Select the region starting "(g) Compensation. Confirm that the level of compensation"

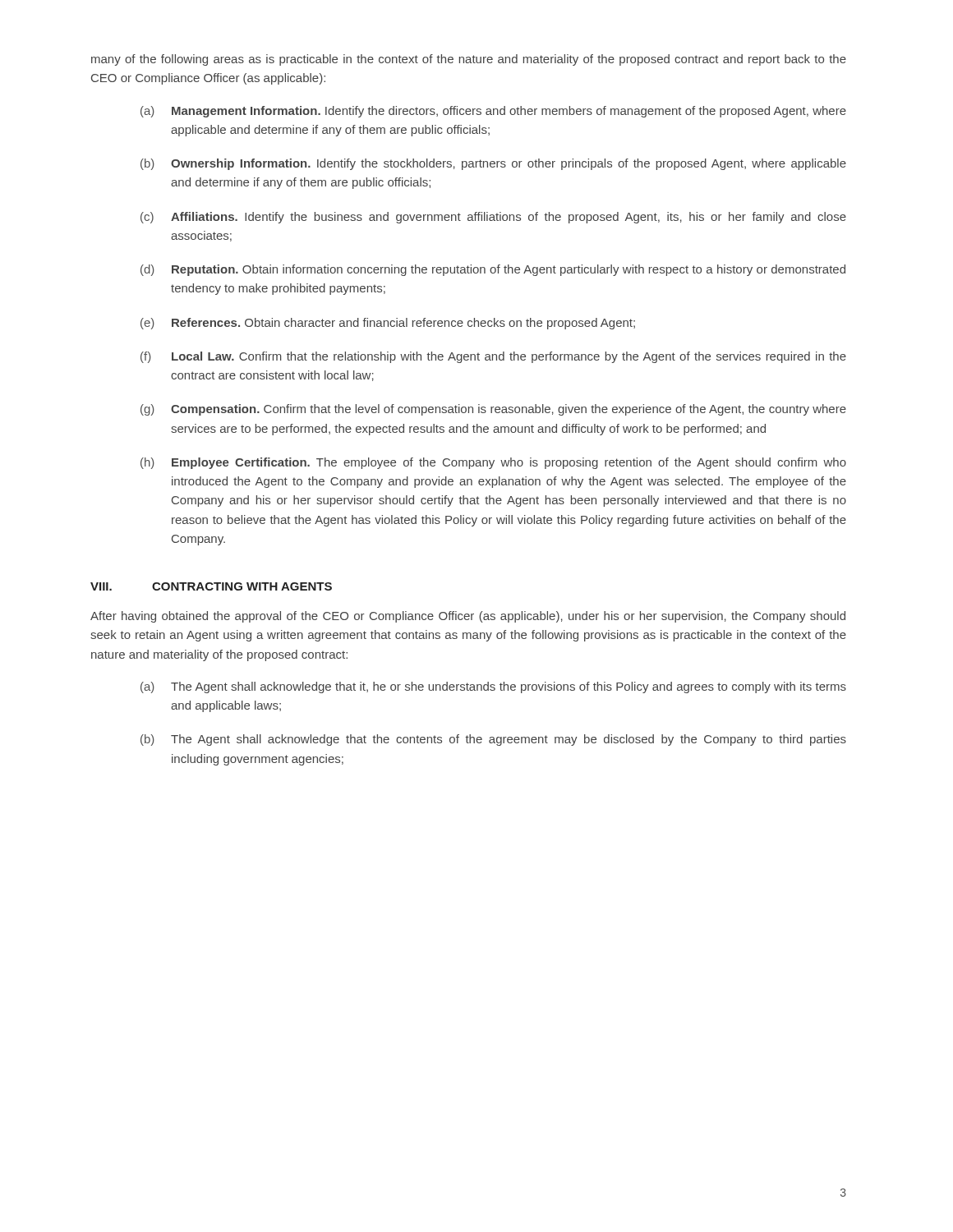coord(493,419)
